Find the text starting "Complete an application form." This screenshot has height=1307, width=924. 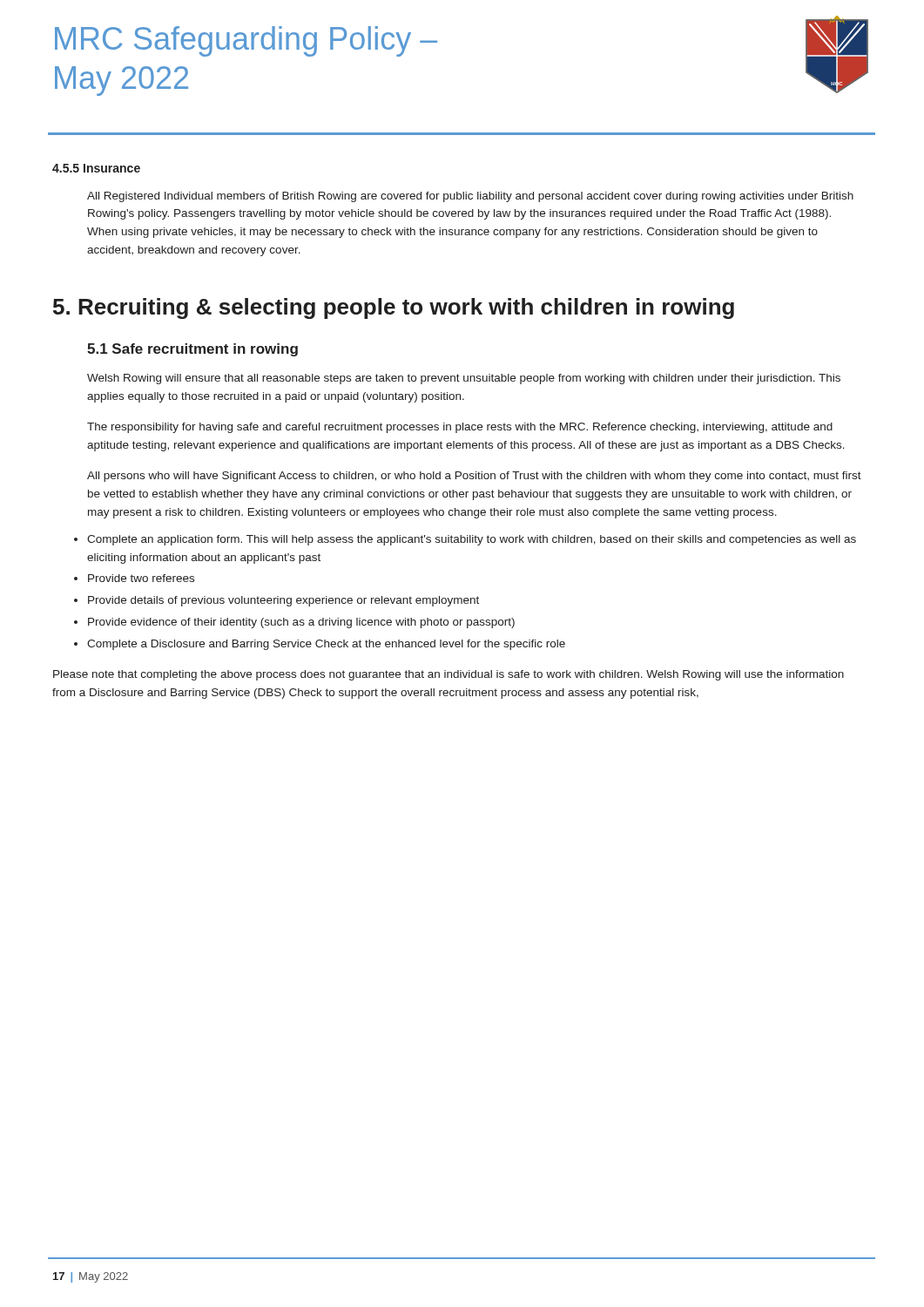coord(472,548)
